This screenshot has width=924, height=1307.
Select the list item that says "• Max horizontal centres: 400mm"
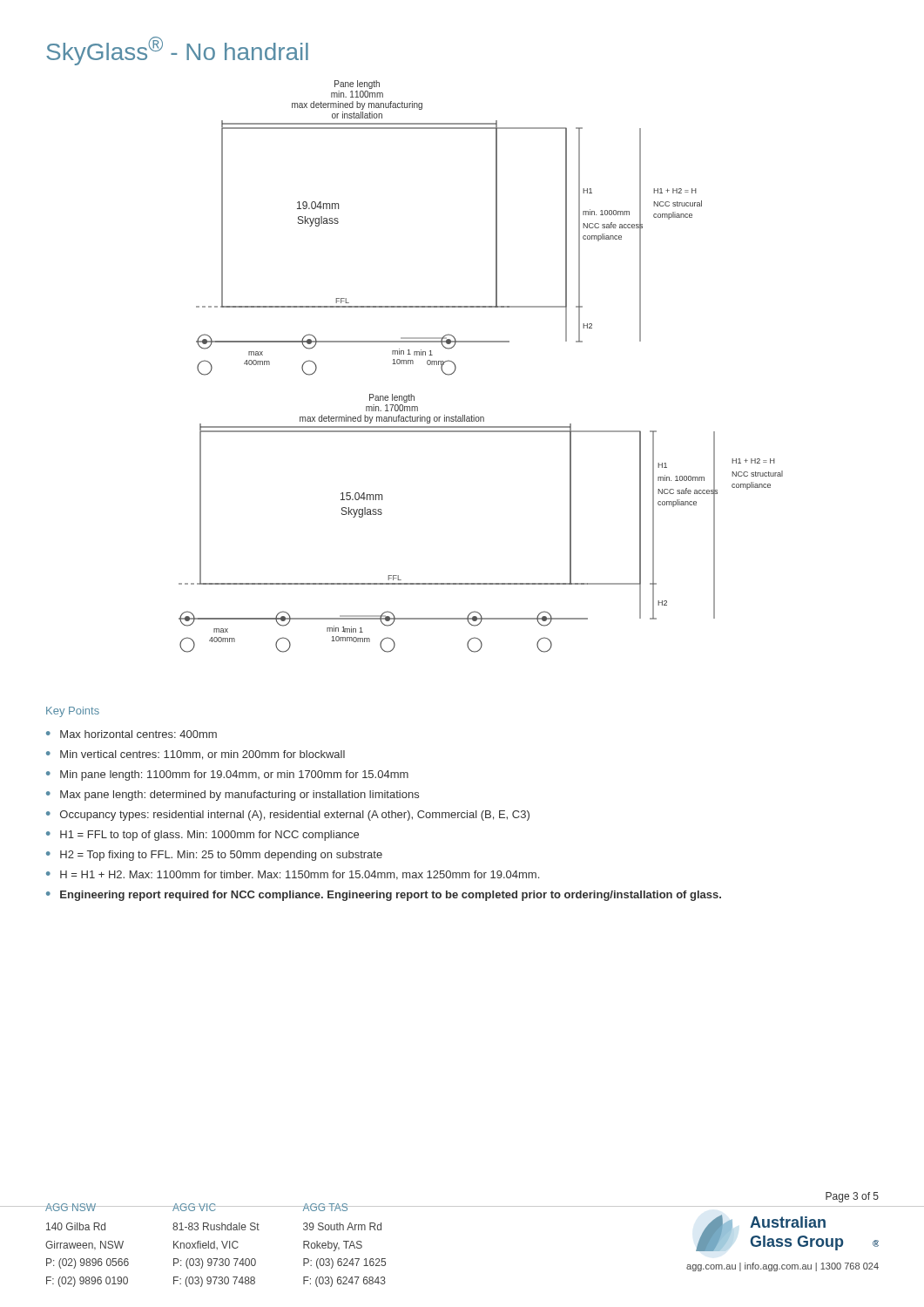[131, 735]
